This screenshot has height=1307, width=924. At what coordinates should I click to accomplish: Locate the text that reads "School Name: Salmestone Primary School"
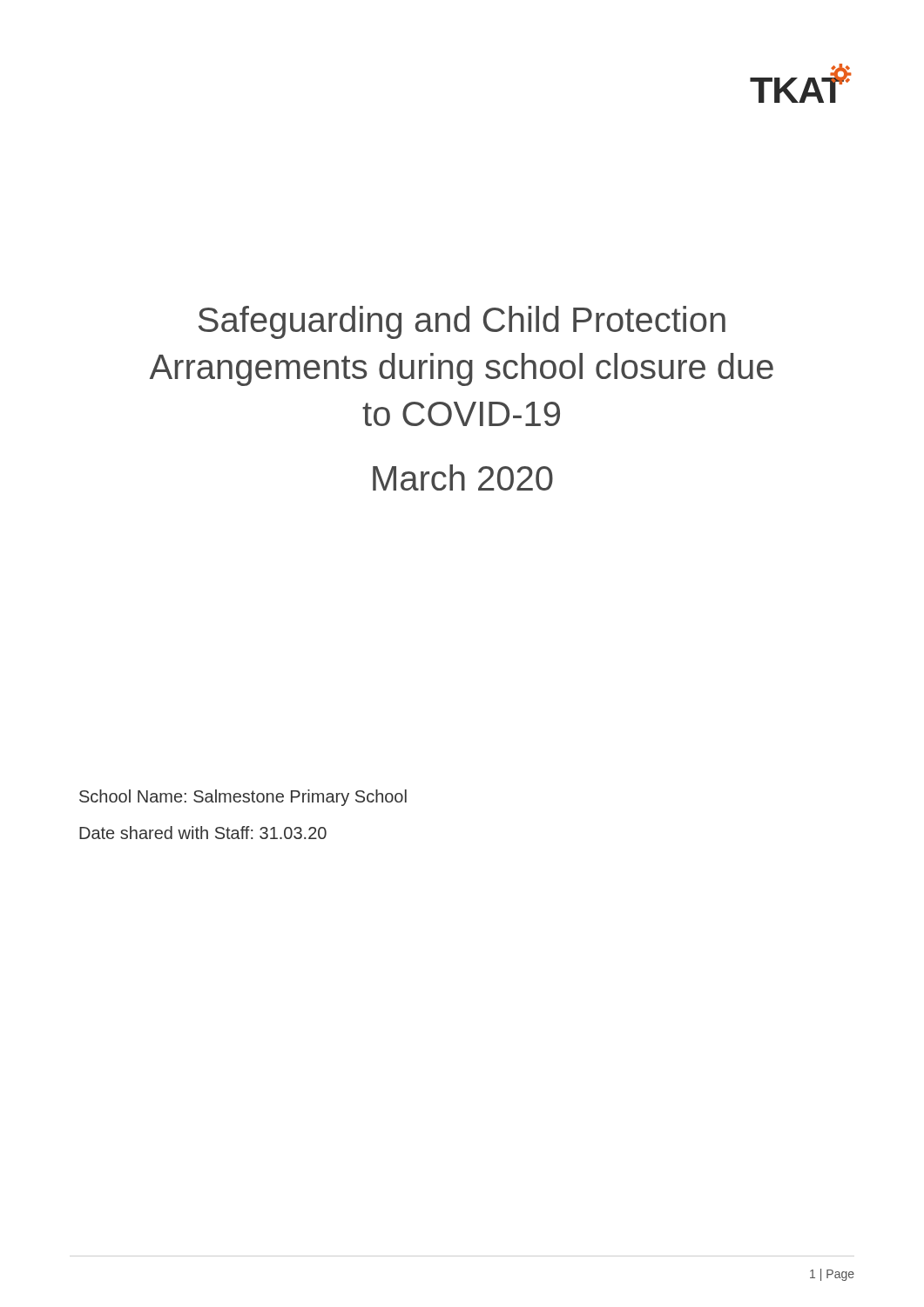(x=243, y=796)
